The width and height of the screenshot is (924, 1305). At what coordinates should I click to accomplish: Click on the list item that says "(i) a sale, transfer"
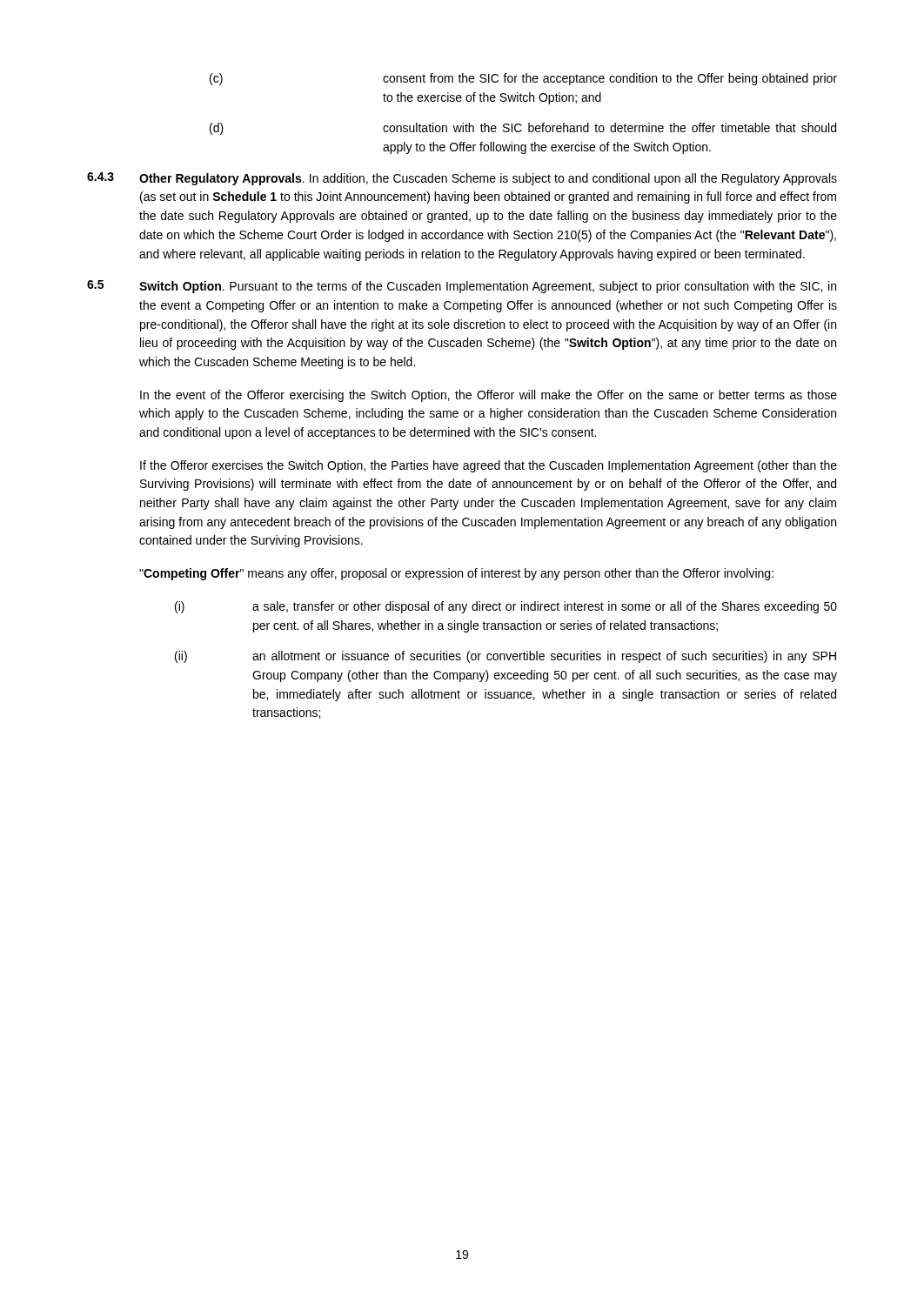click(x=488, y=616)
